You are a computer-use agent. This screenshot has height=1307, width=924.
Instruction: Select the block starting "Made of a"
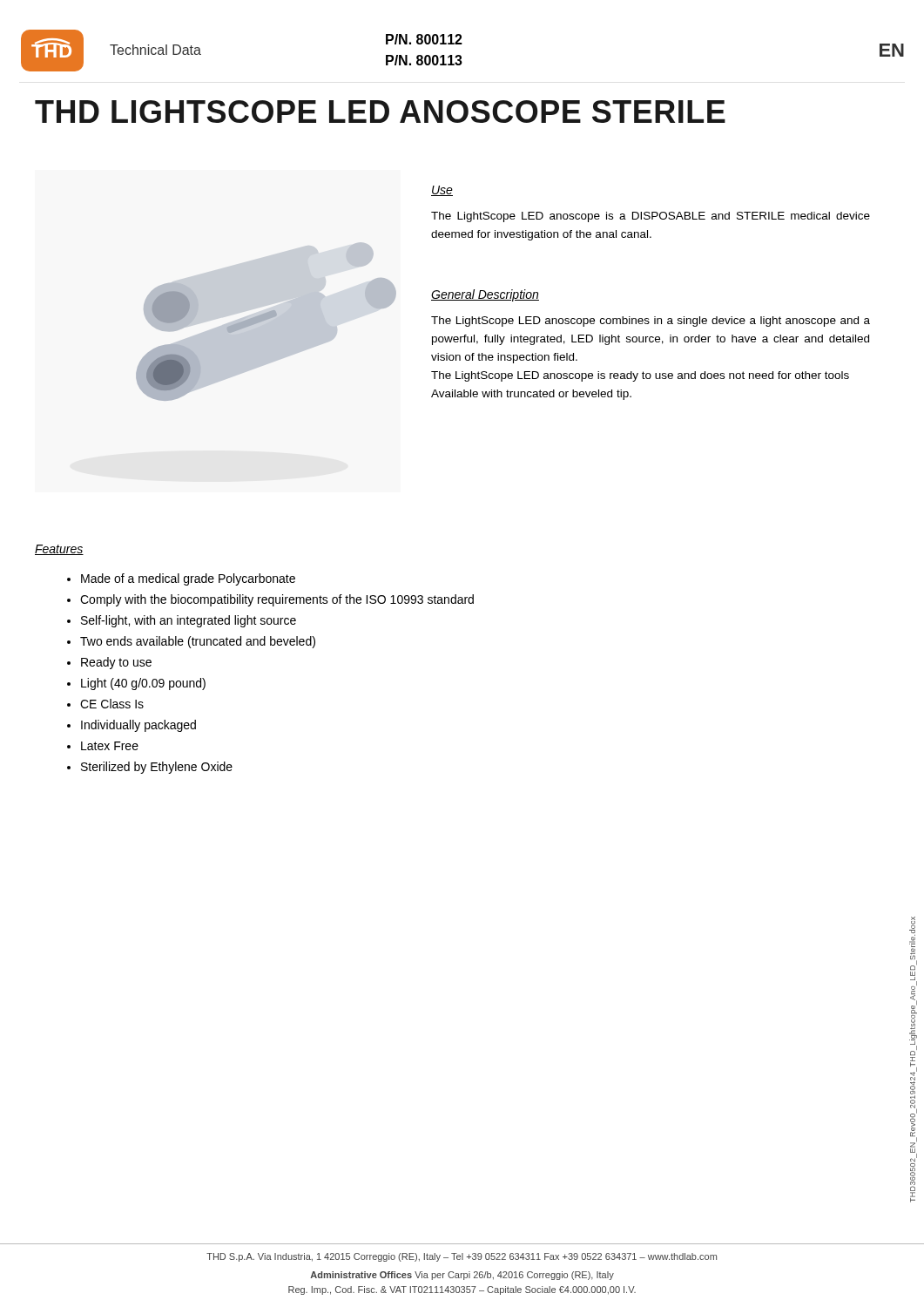(181, 579)
